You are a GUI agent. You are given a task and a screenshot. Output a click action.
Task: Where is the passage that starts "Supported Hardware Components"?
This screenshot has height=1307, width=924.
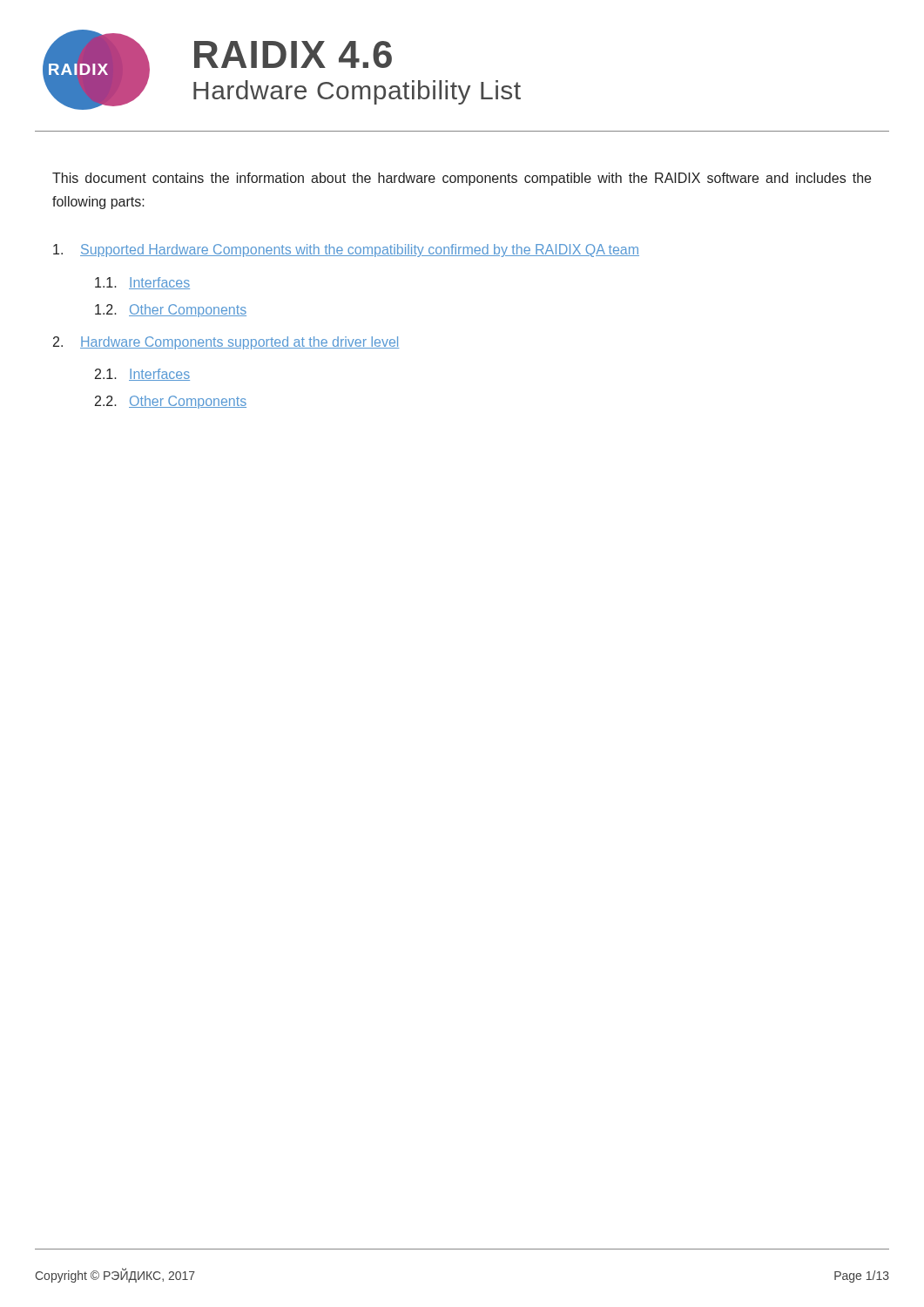[346, 250]
